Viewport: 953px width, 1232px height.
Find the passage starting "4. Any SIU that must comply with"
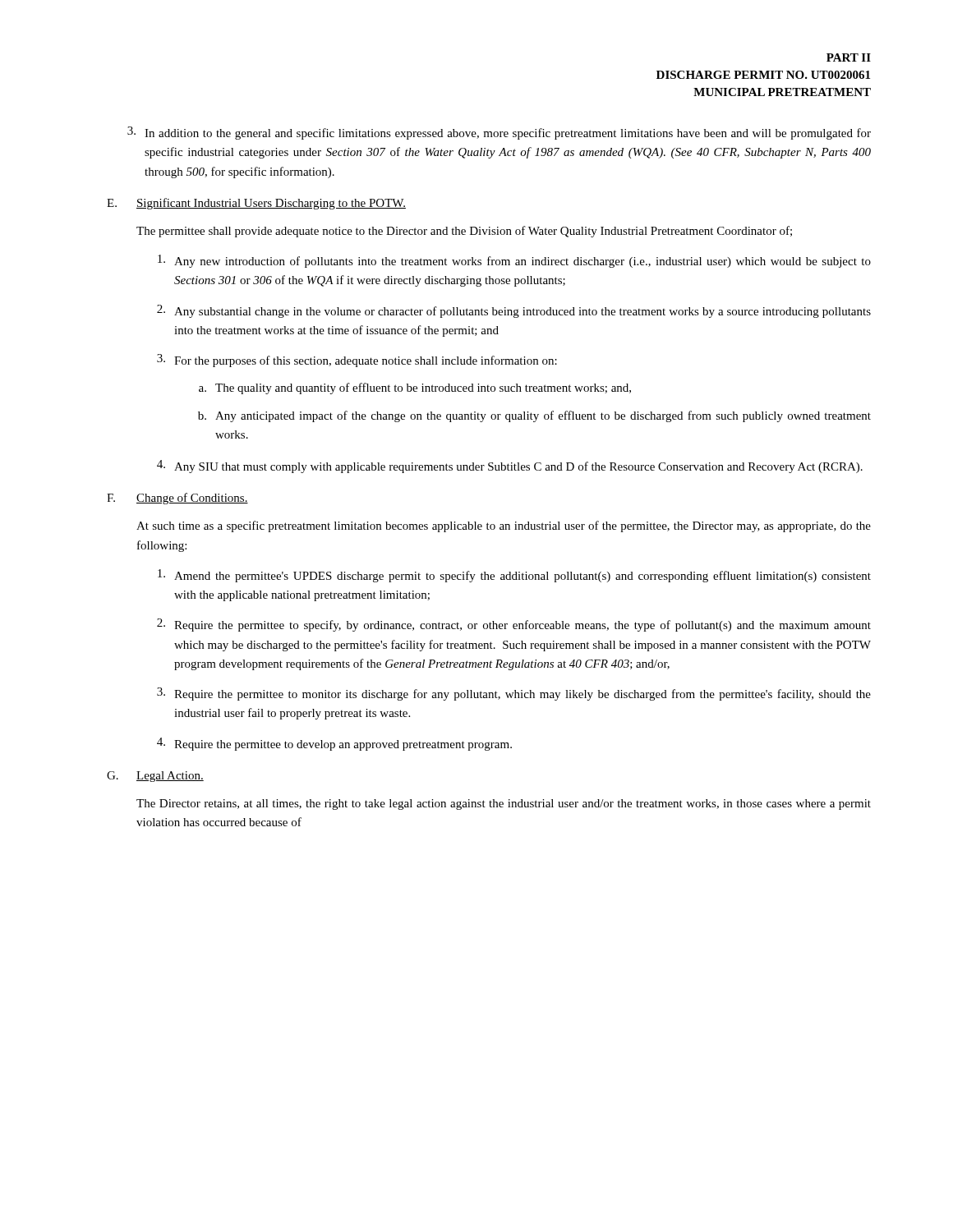pyautogui.click(x=489, y=467)
